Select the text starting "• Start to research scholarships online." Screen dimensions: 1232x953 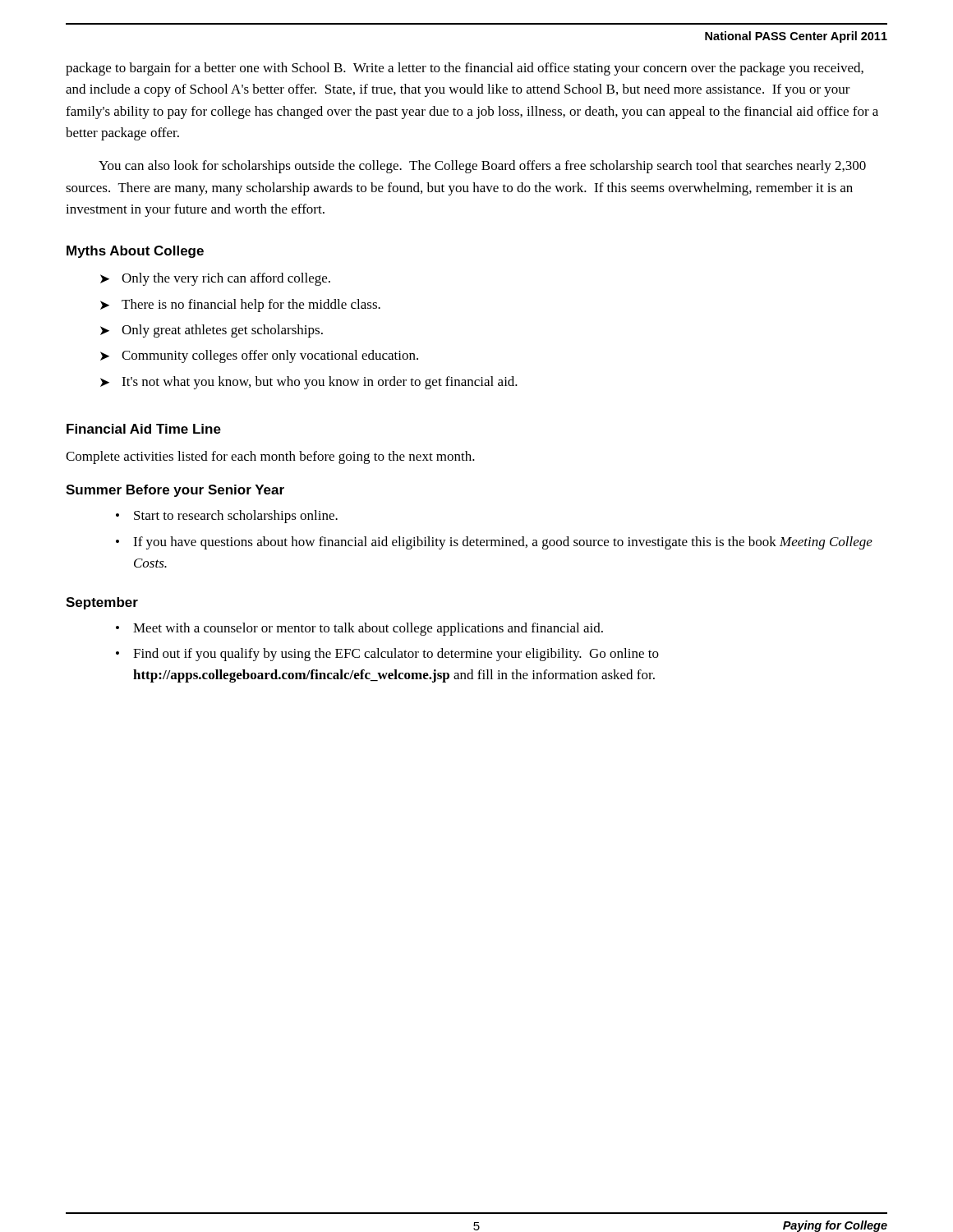(x=227, y=517)
